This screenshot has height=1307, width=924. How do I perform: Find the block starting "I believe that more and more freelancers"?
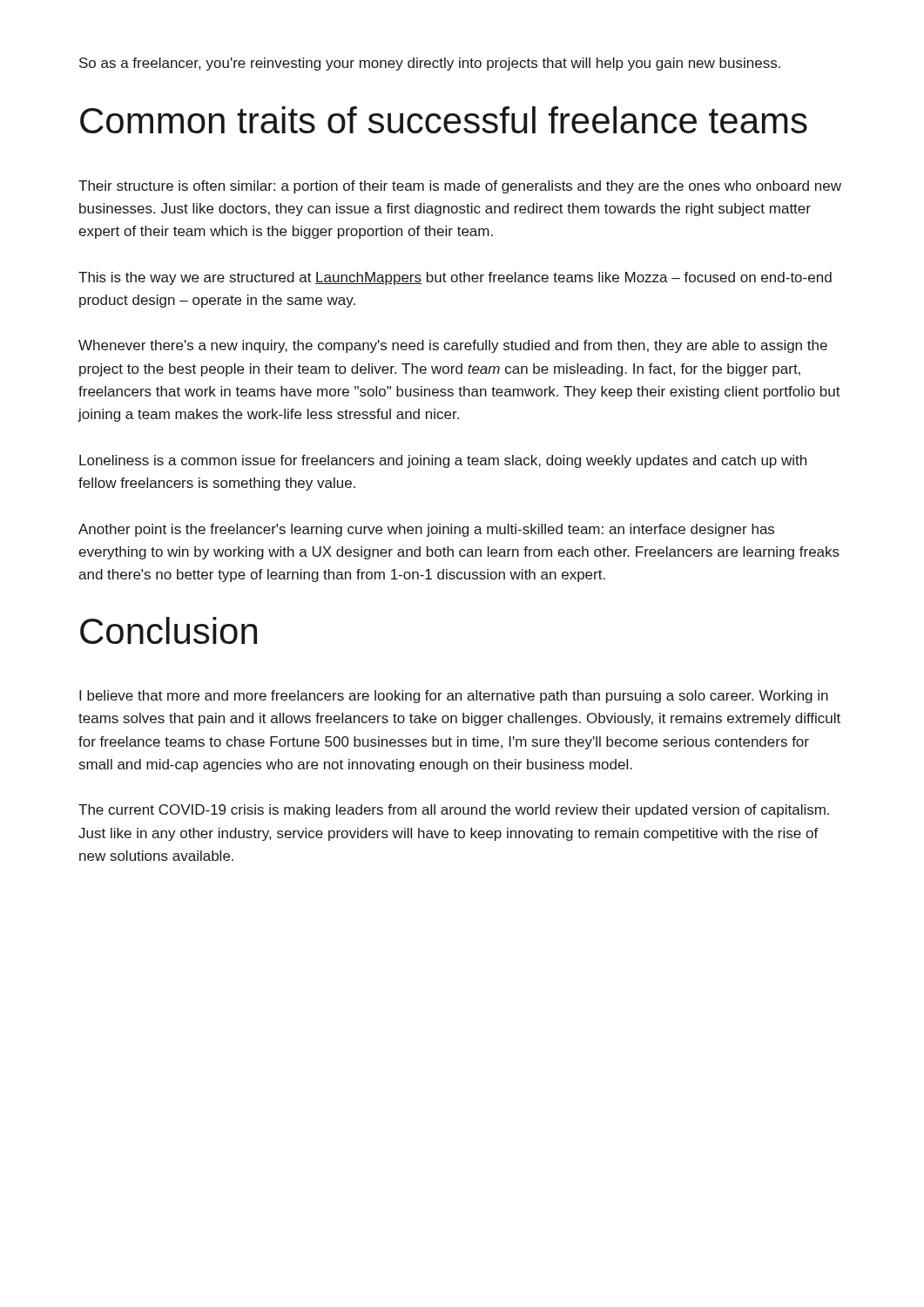tap(462, 731)
